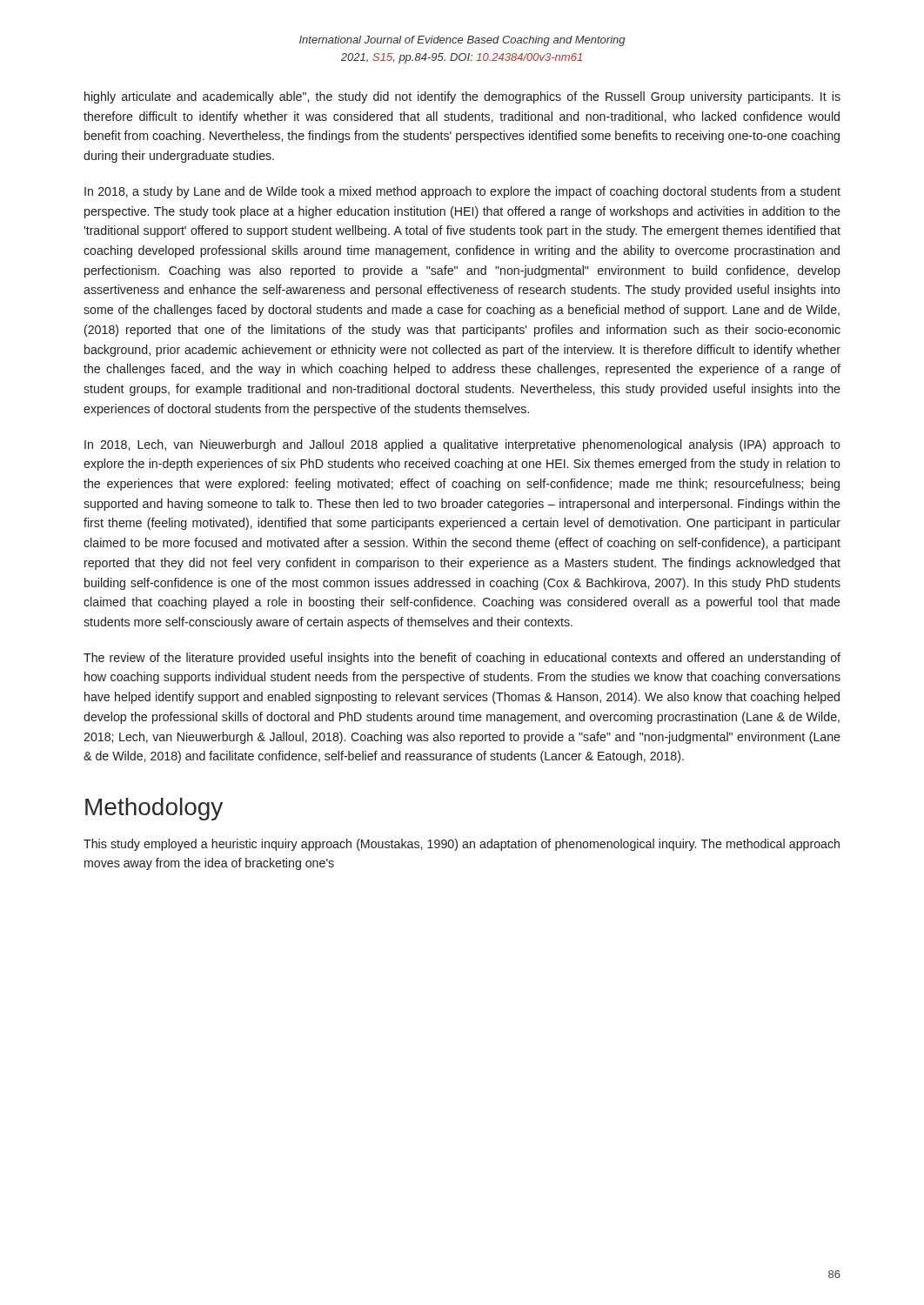This screenshot has height=1305, width=924.
Task: Select the text block that says "In 2018, Lech, van"
Action: click(462, 533)
